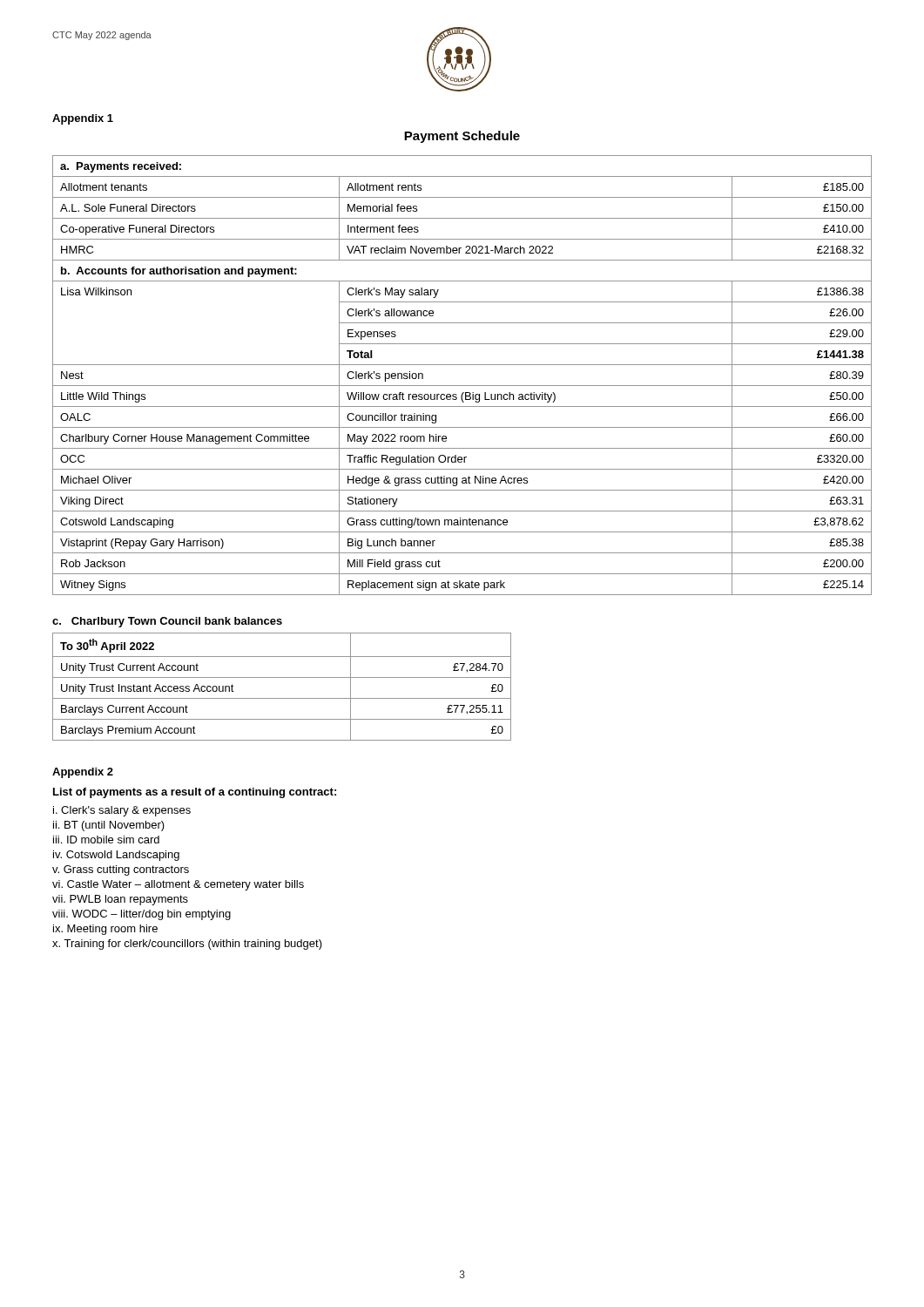Select the text starting "iii. ID mobile sim card"
Viewport: 924px width, 1307px height.
(106, 840)
